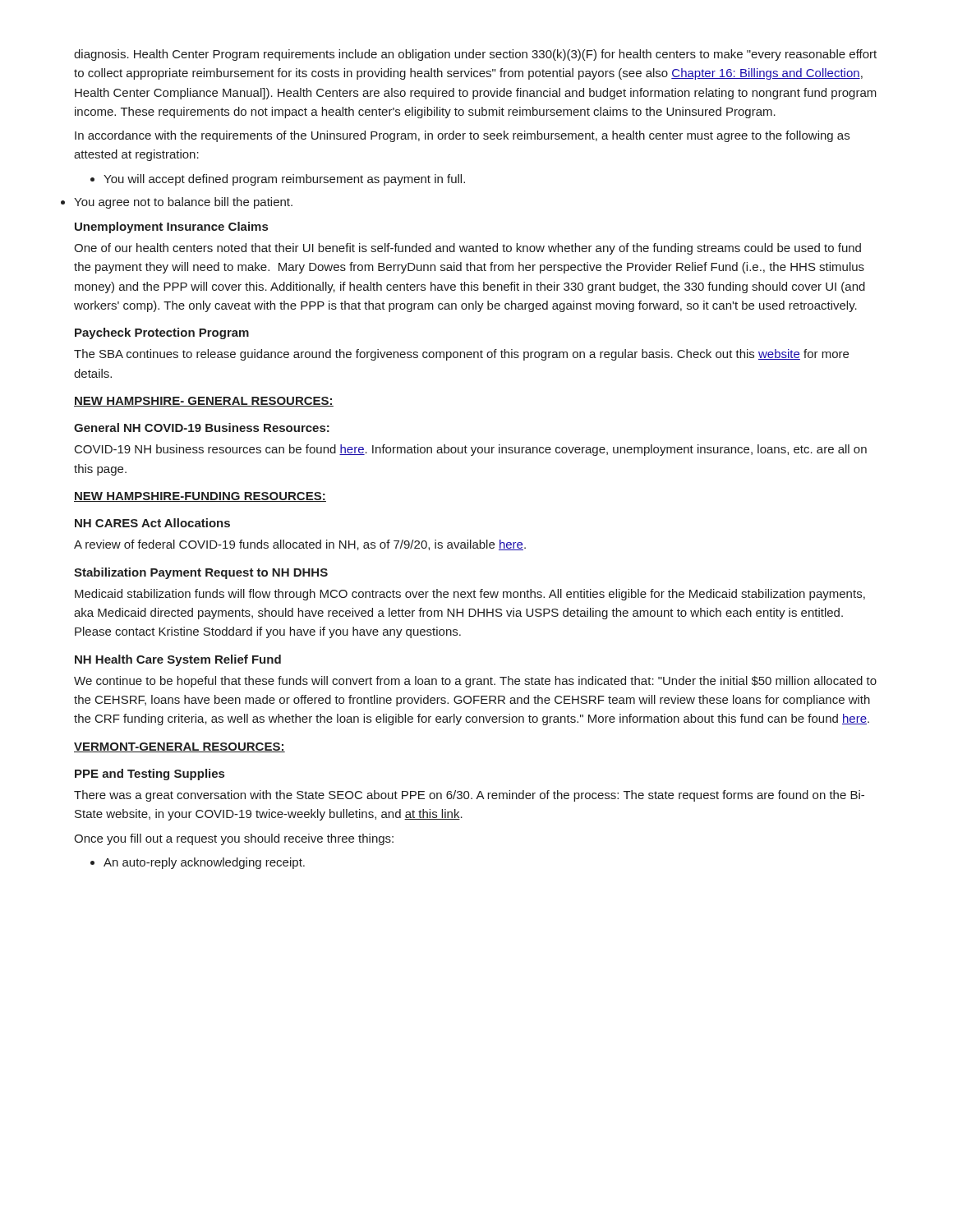Click where it says "NH CARES Act Allocations"
The width and height of the screenshot is (953, 1232).
tap(152, 523)
